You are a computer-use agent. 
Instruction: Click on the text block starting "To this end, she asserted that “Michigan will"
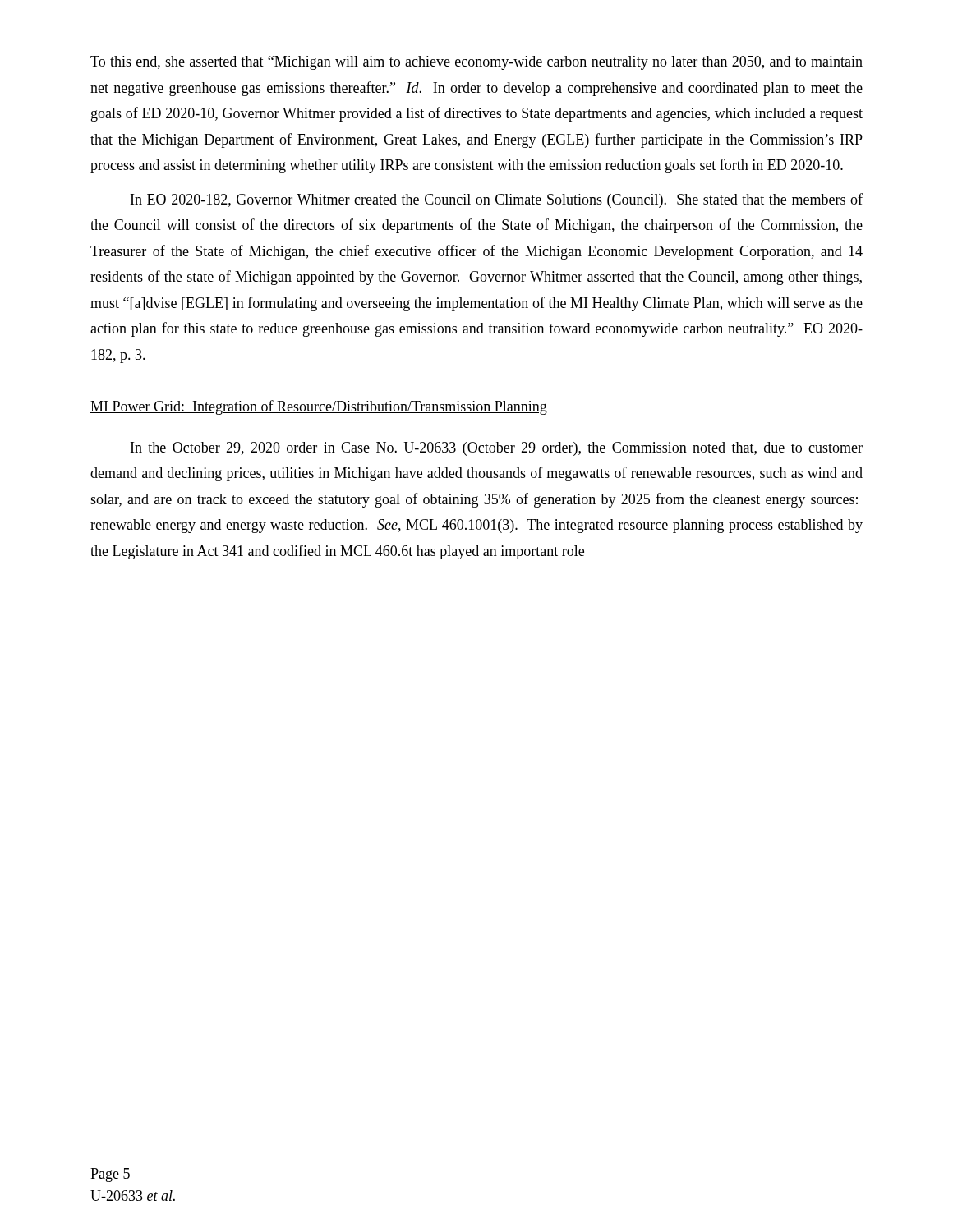476,114
